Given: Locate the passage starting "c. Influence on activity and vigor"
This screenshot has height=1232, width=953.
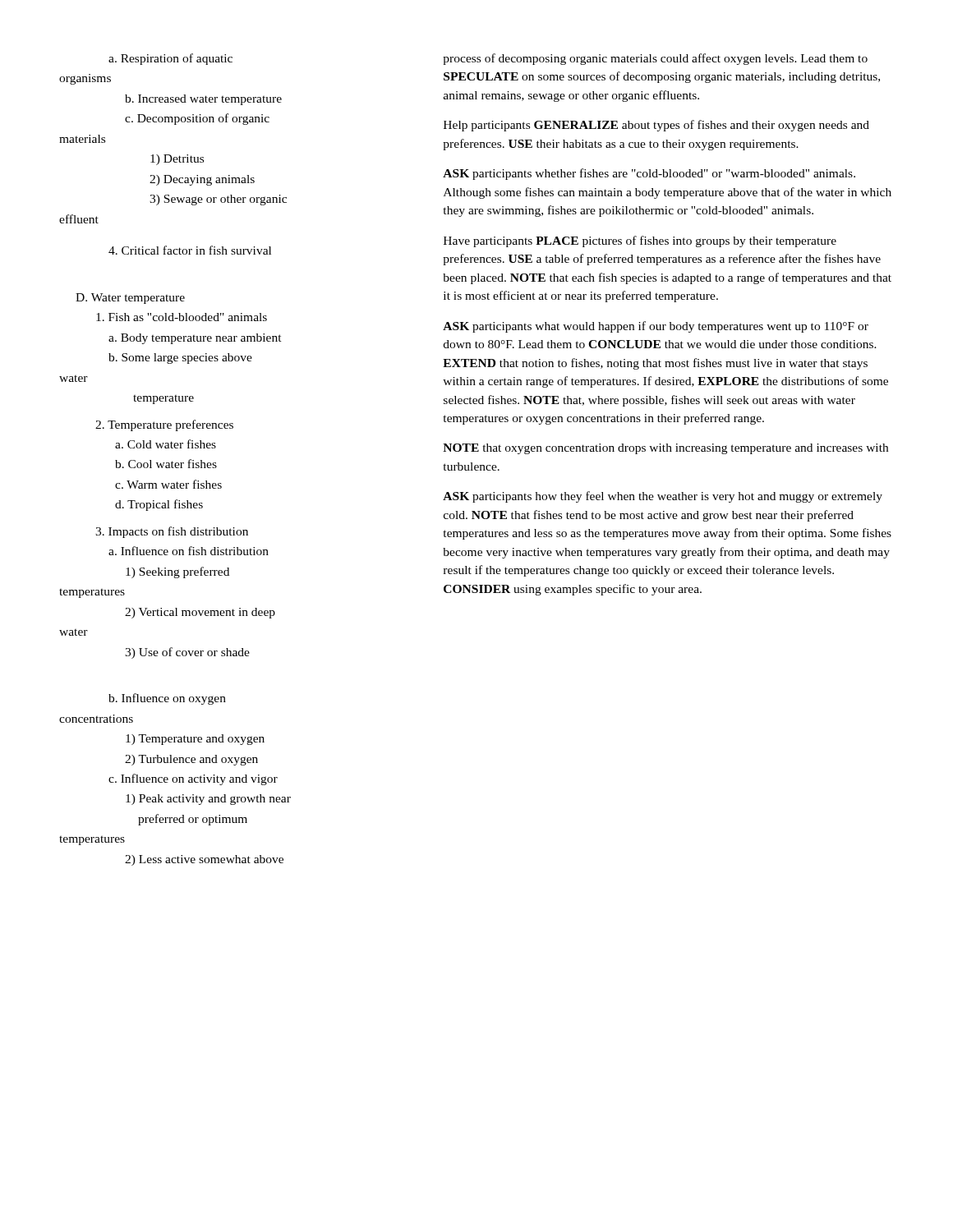Looking at the screenshot, I should pos(193,778).
